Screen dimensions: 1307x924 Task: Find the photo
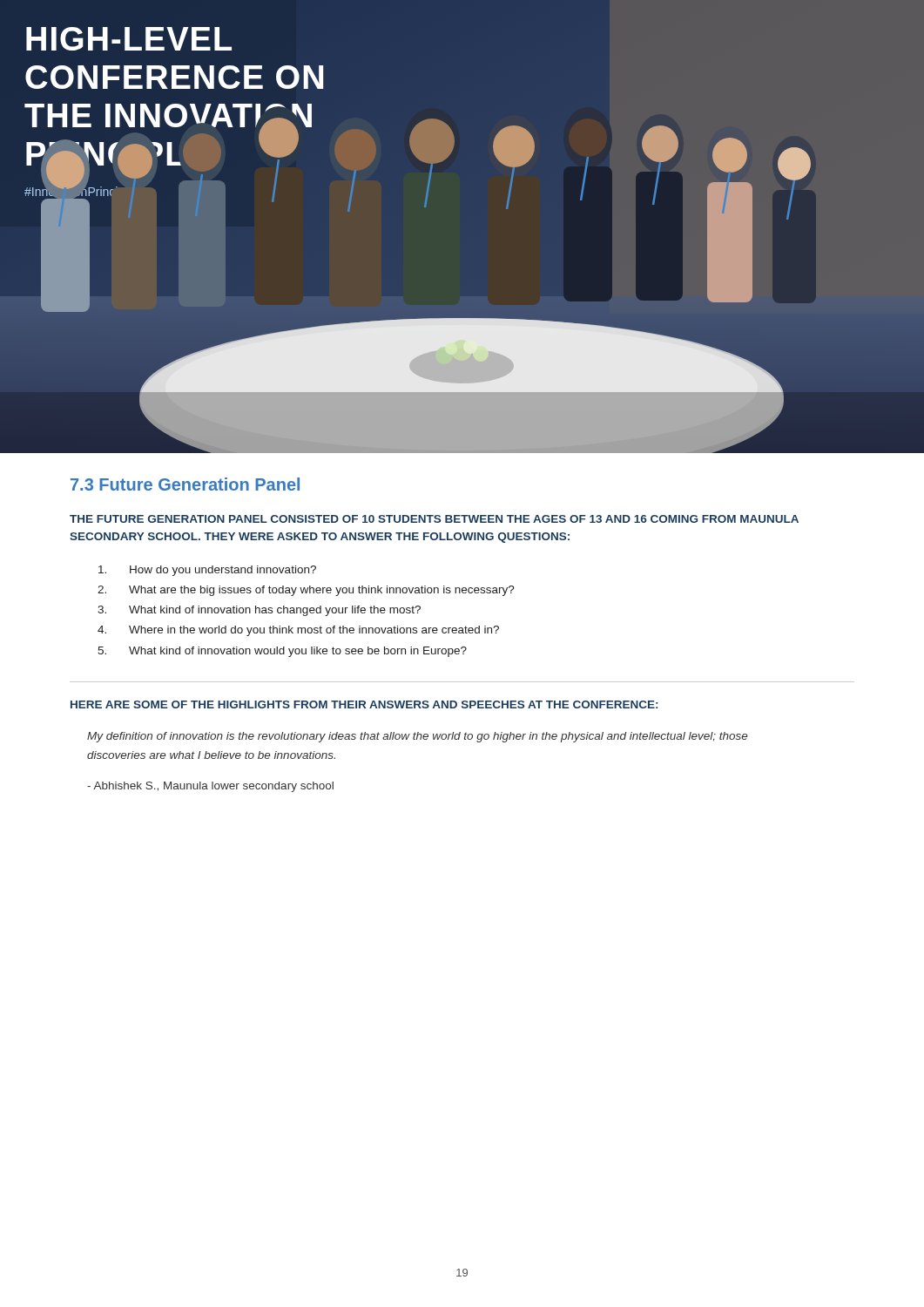point(462,227)
